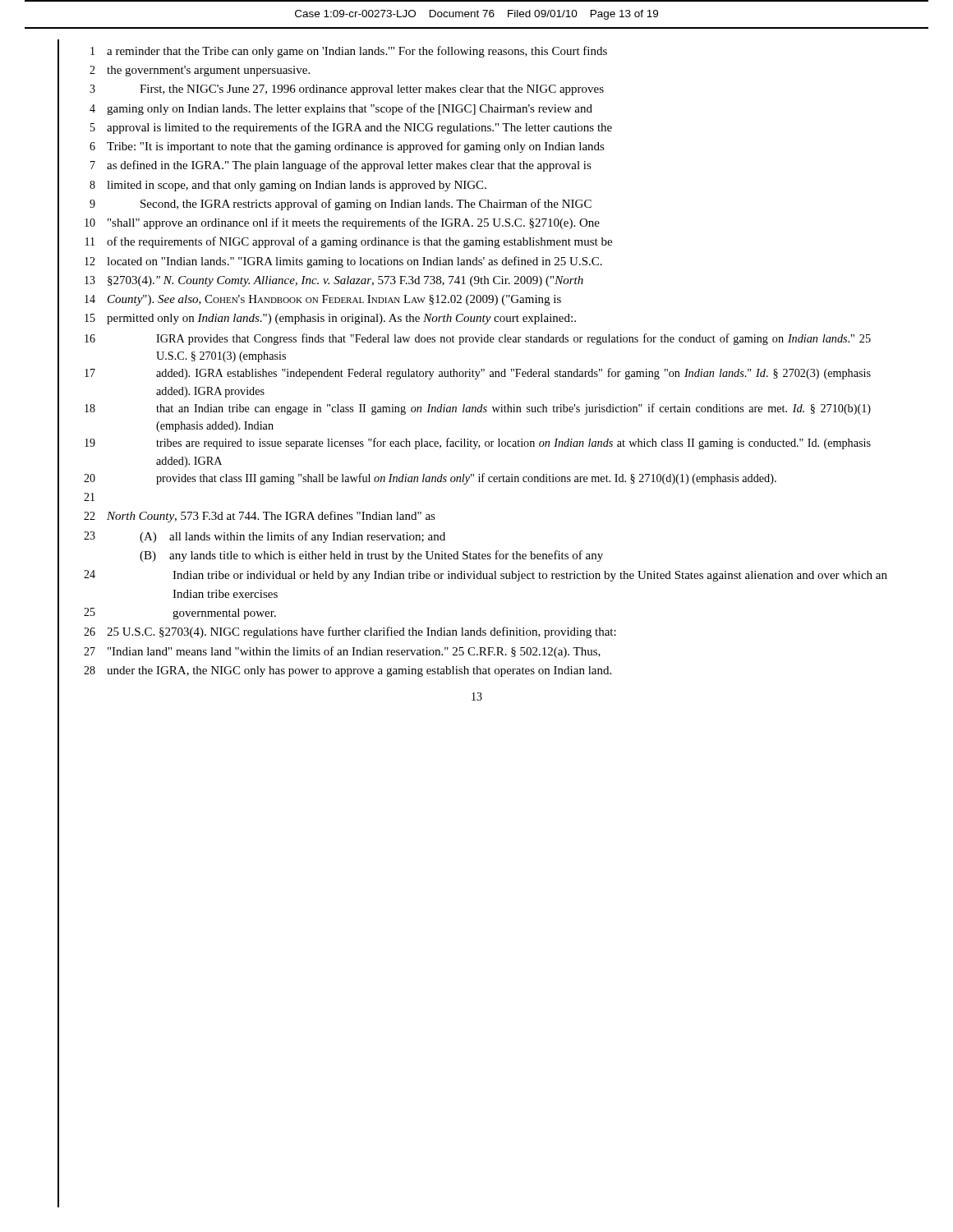Image resolution: width=953 pixels, height=1232 pixels.
Task: Find the text block that says "28 under the IGRA,"
Action: click(476, 671)
